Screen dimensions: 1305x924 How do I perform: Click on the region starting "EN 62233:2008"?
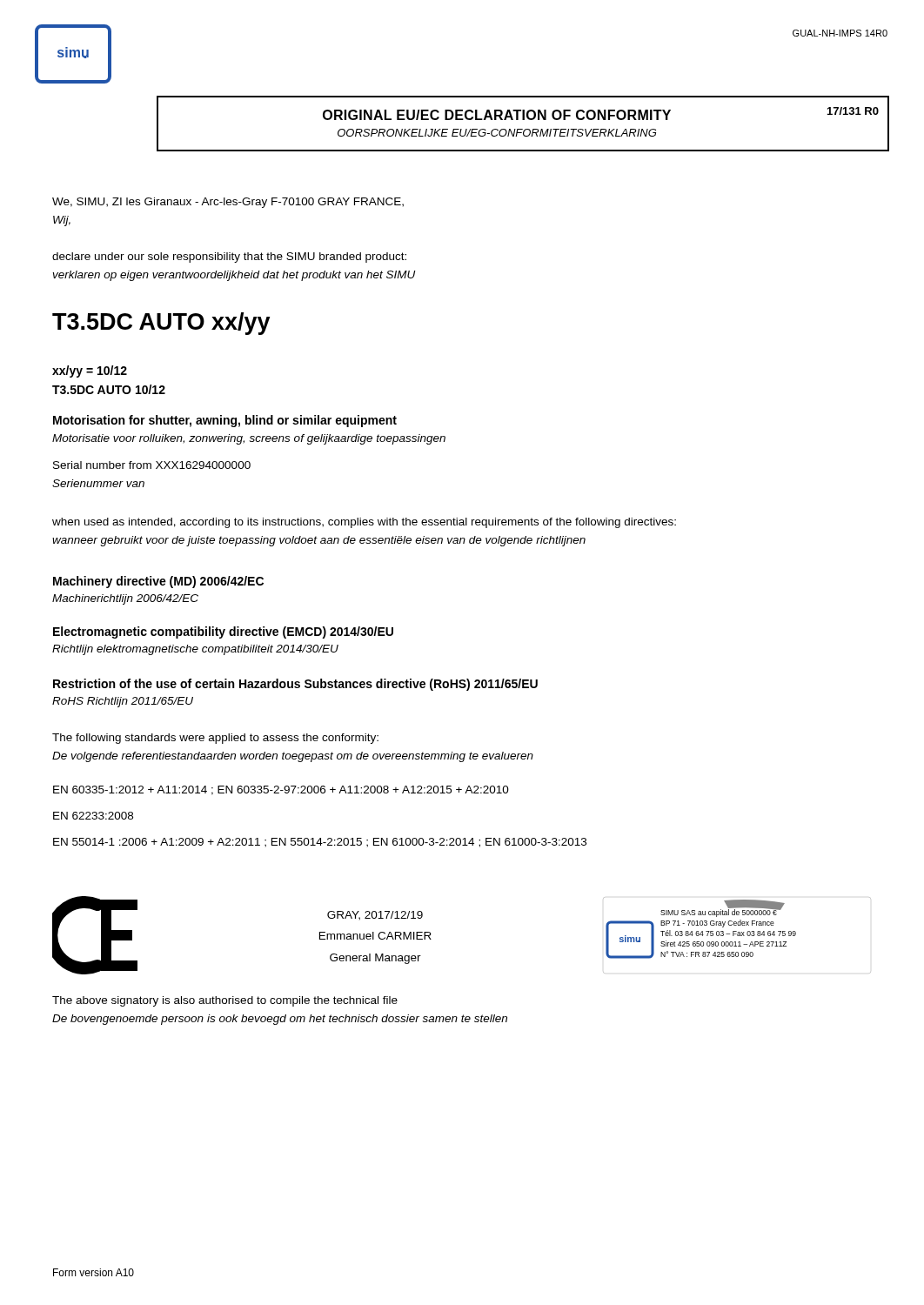pyautogui.click(x=93, y=816)
